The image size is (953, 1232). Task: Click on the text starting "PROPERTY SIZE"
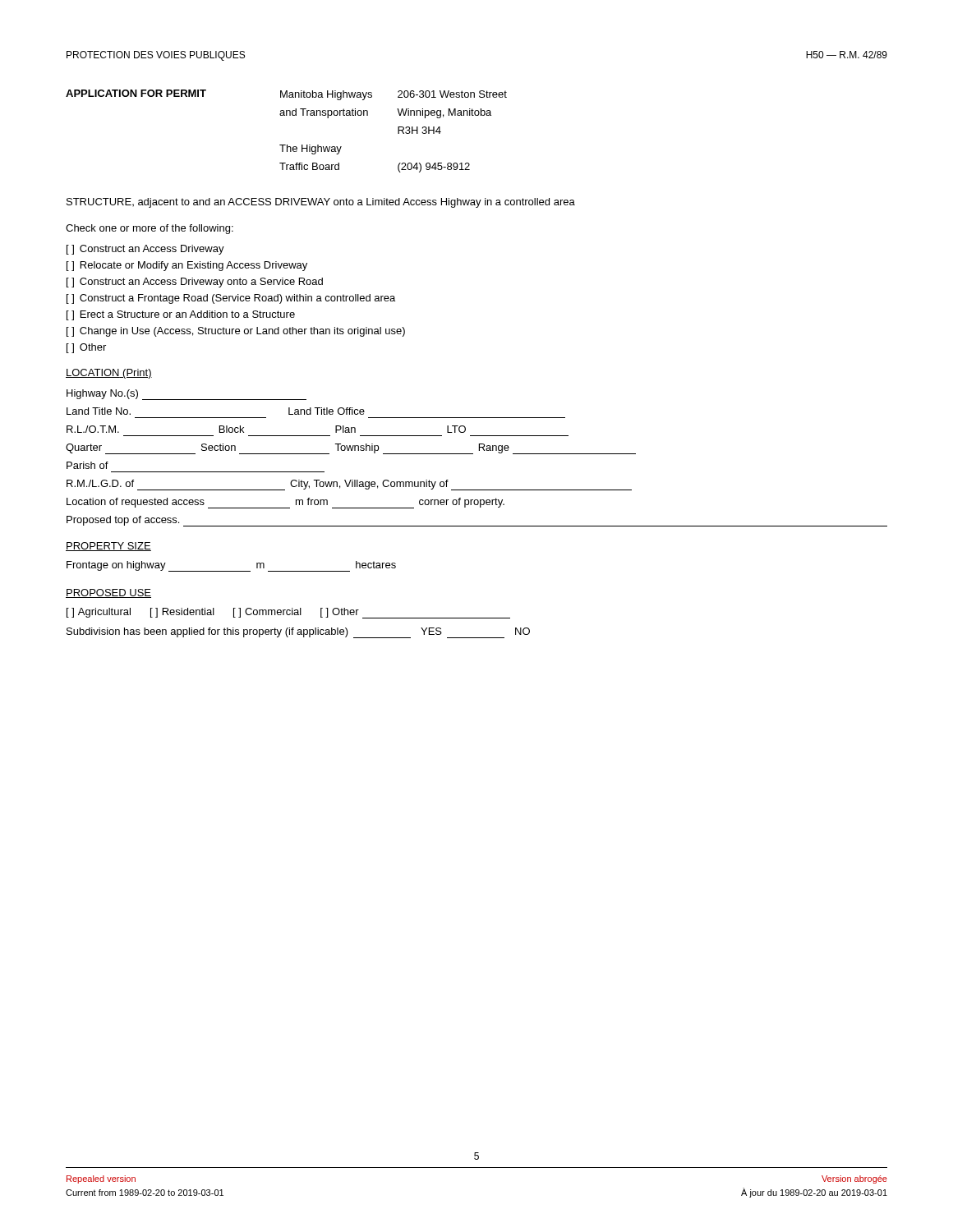coord(108,546)
